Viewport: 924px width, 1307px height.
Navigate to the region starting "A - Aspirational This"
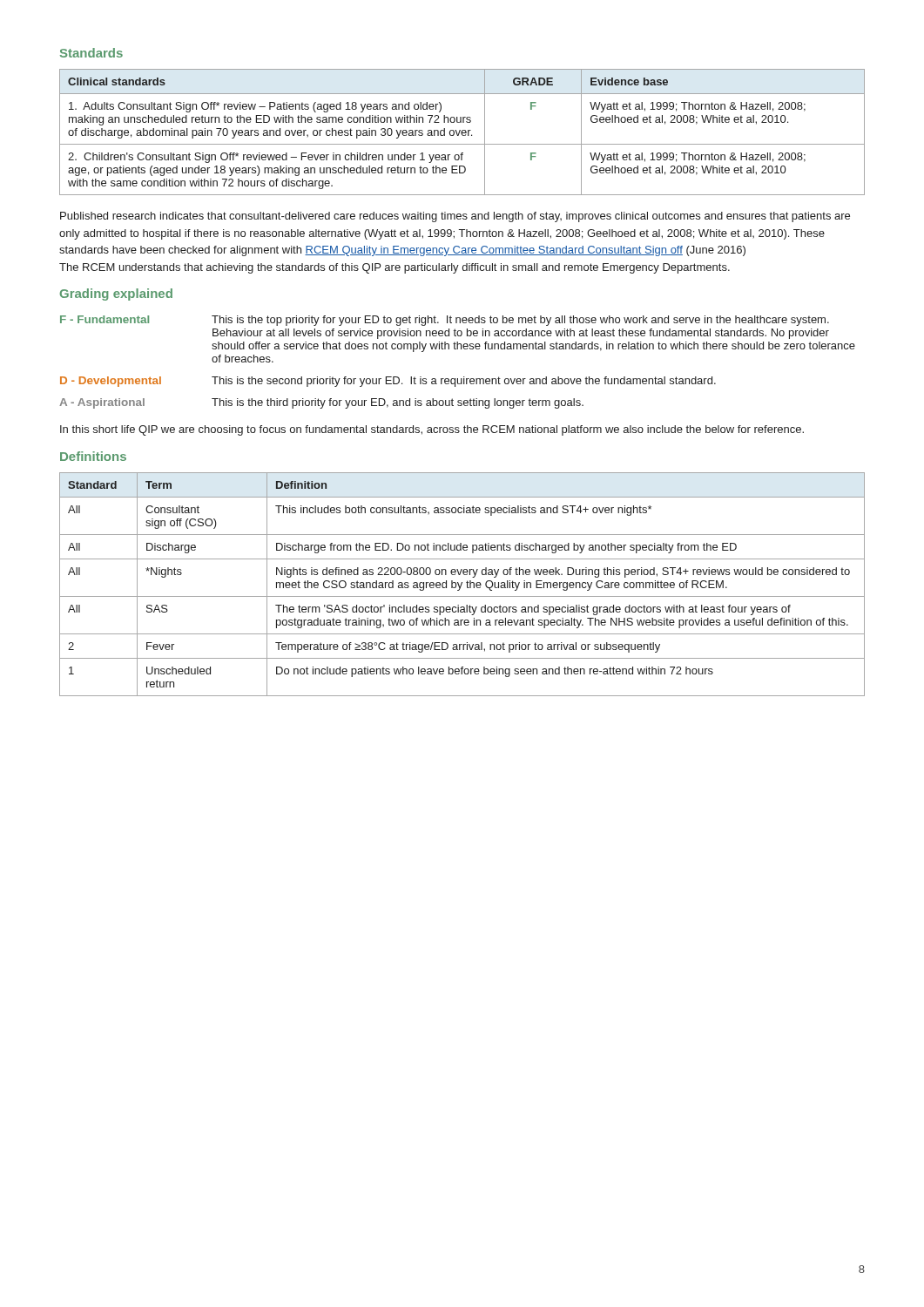pos(462,402)
